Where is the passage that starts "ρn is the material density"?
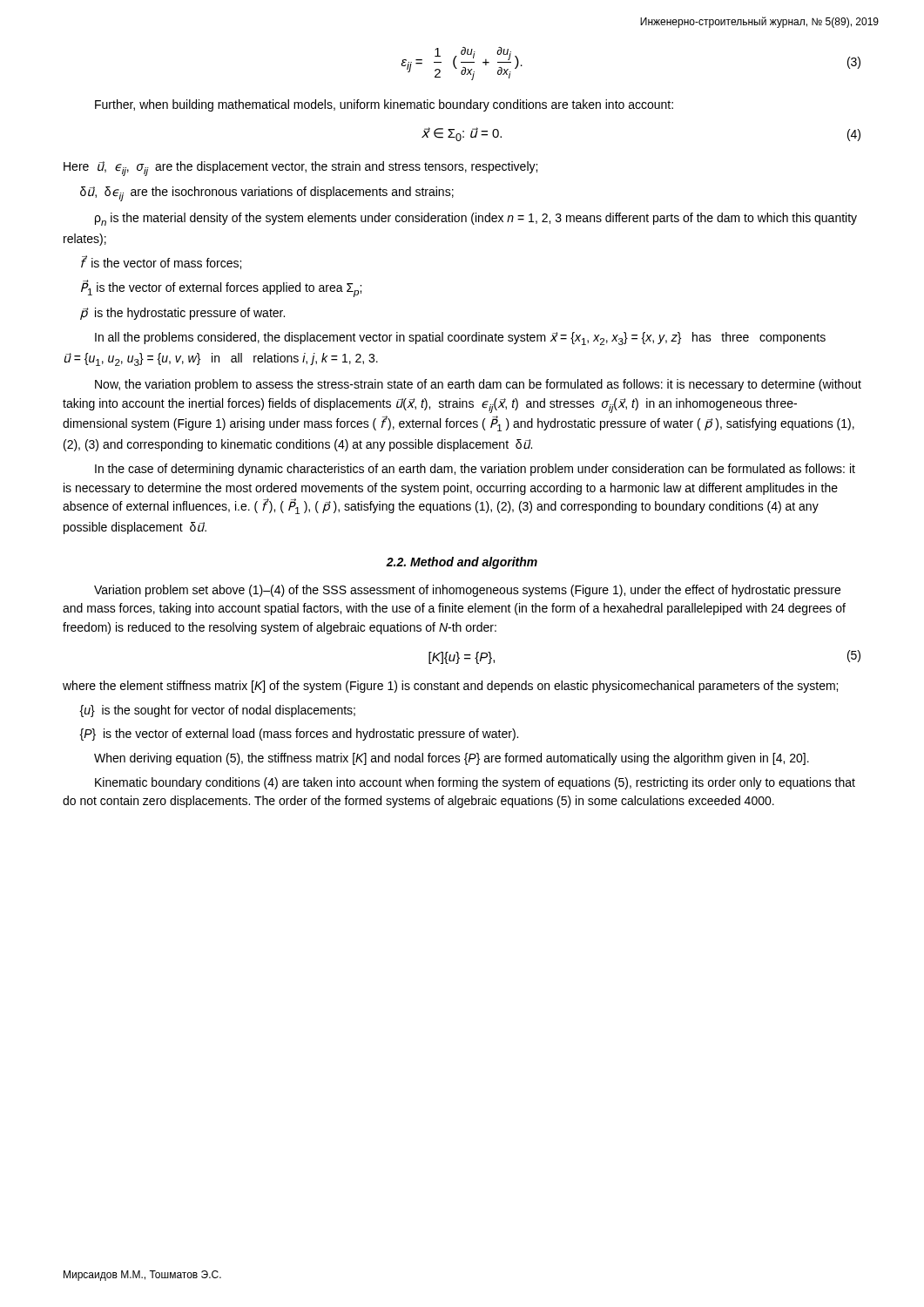Image resolution: width=924 pixels, height=1307 pixels. [462, 229]
